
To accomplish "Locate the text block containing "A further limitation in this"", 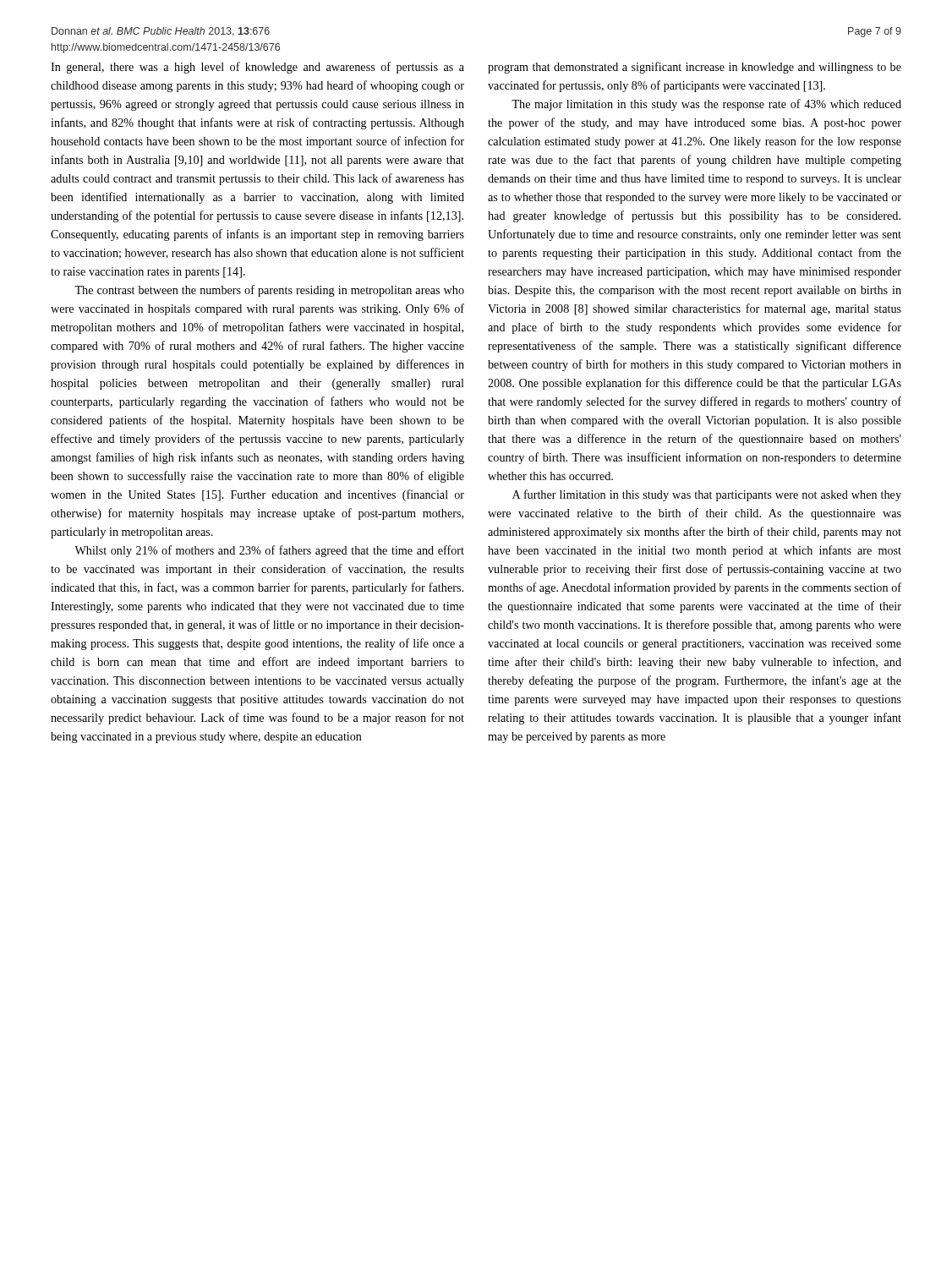I will [x=695, y=615].
